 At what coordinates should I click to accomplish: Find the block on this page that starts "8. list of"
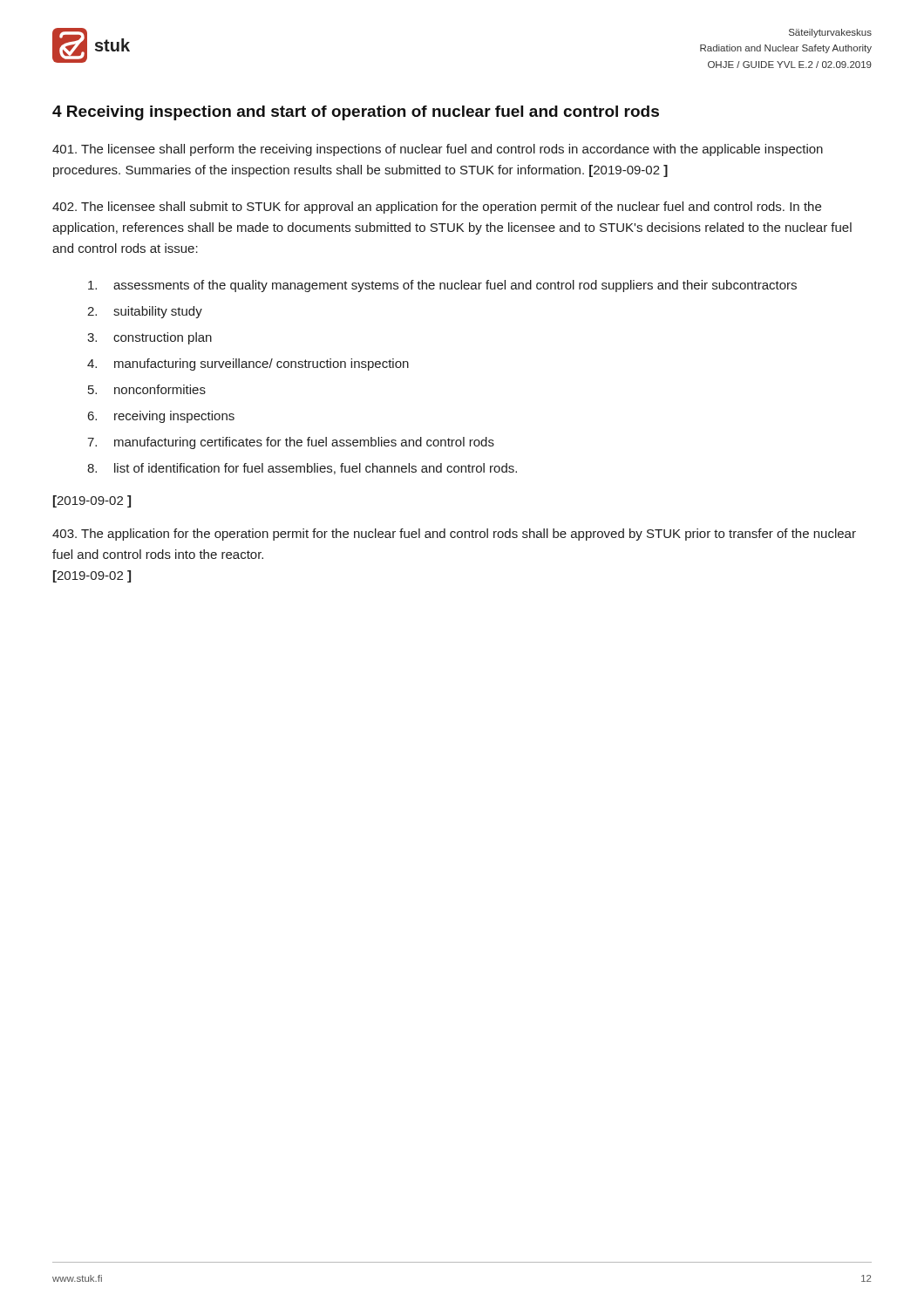pos(479,468)
